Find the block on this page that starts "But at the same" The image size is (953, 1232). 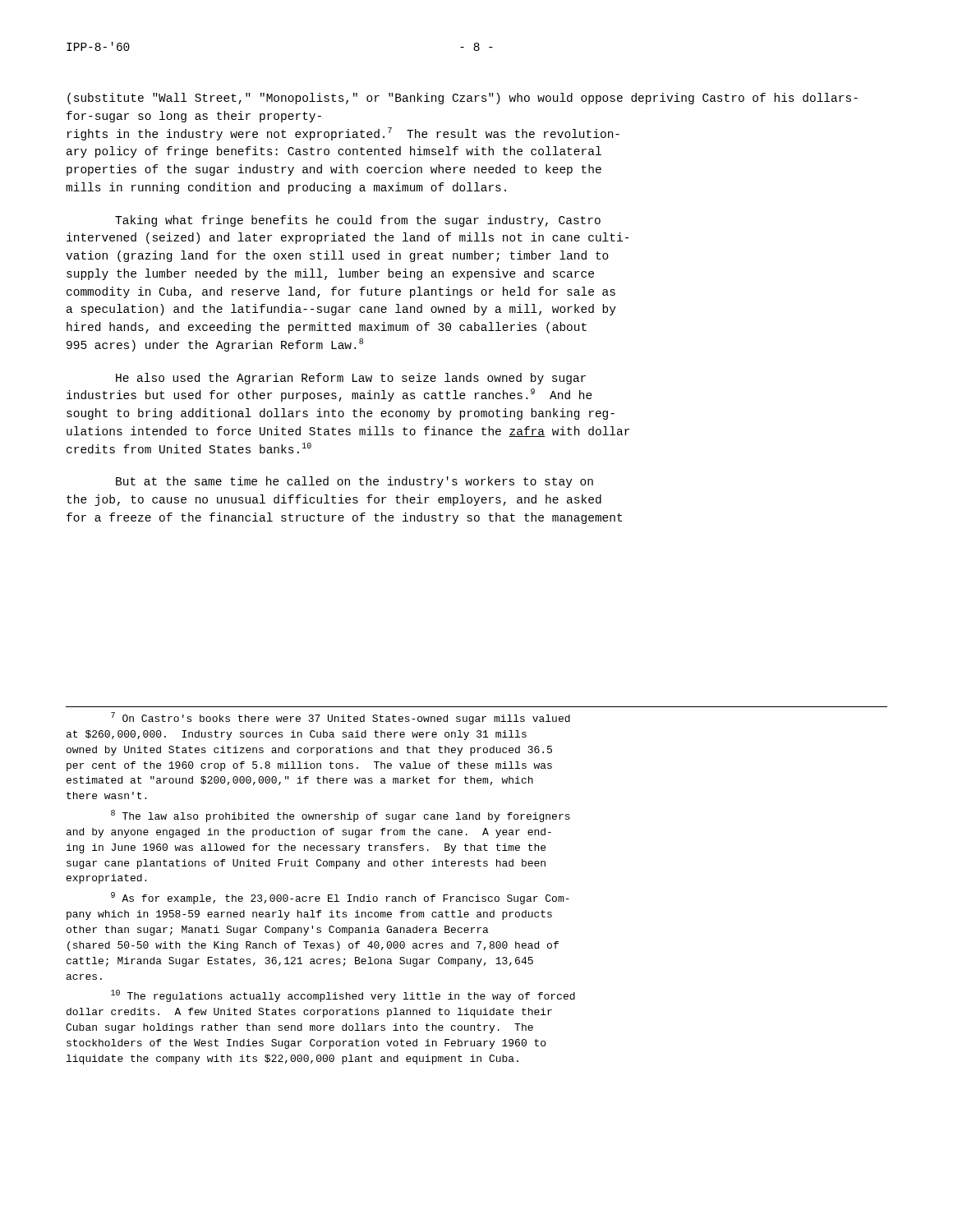[345, 500]
